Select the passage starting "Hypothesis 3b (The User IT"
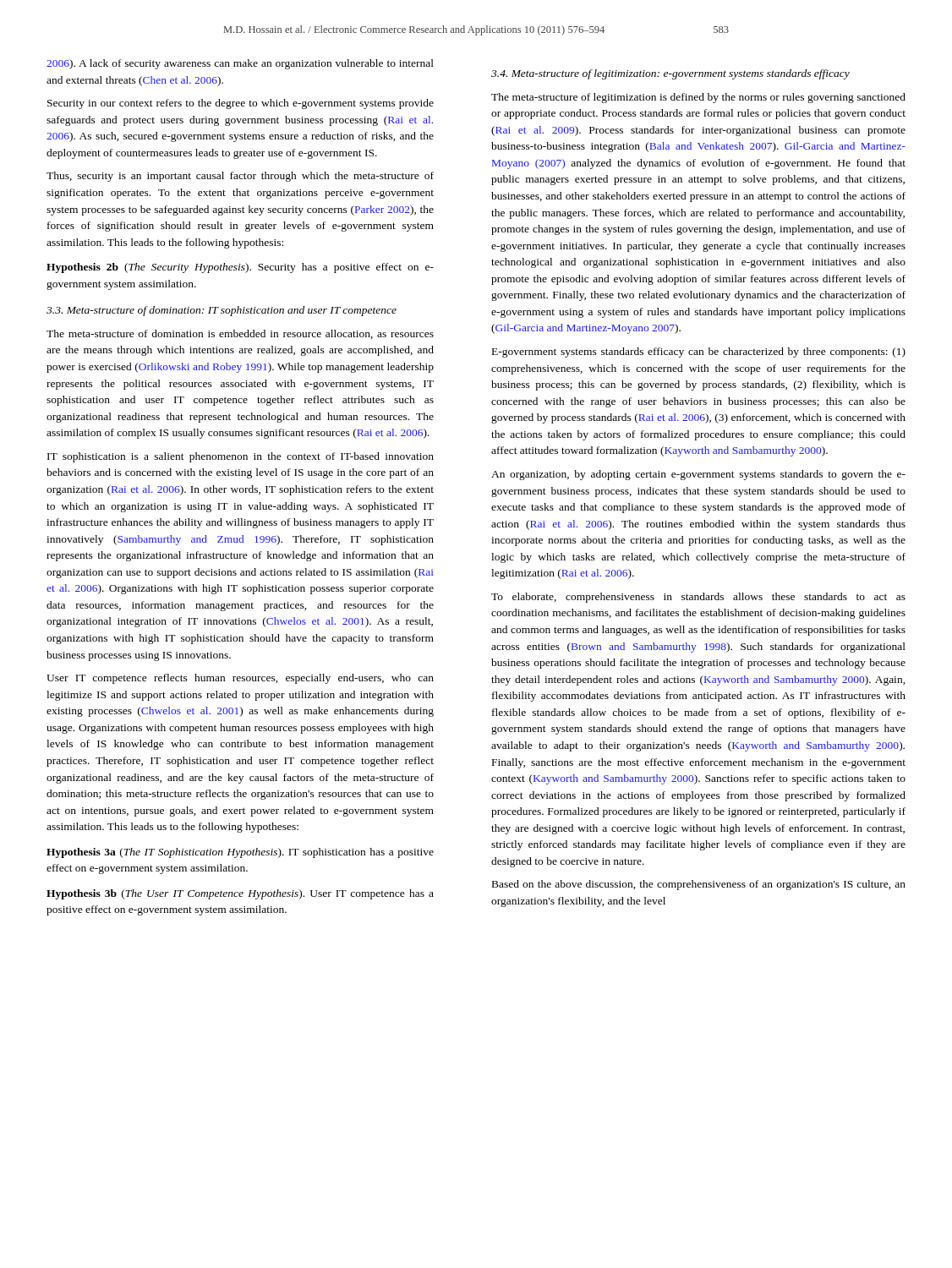The height and width of the screenshot is (1268, 952). click(x=240, y=901)
